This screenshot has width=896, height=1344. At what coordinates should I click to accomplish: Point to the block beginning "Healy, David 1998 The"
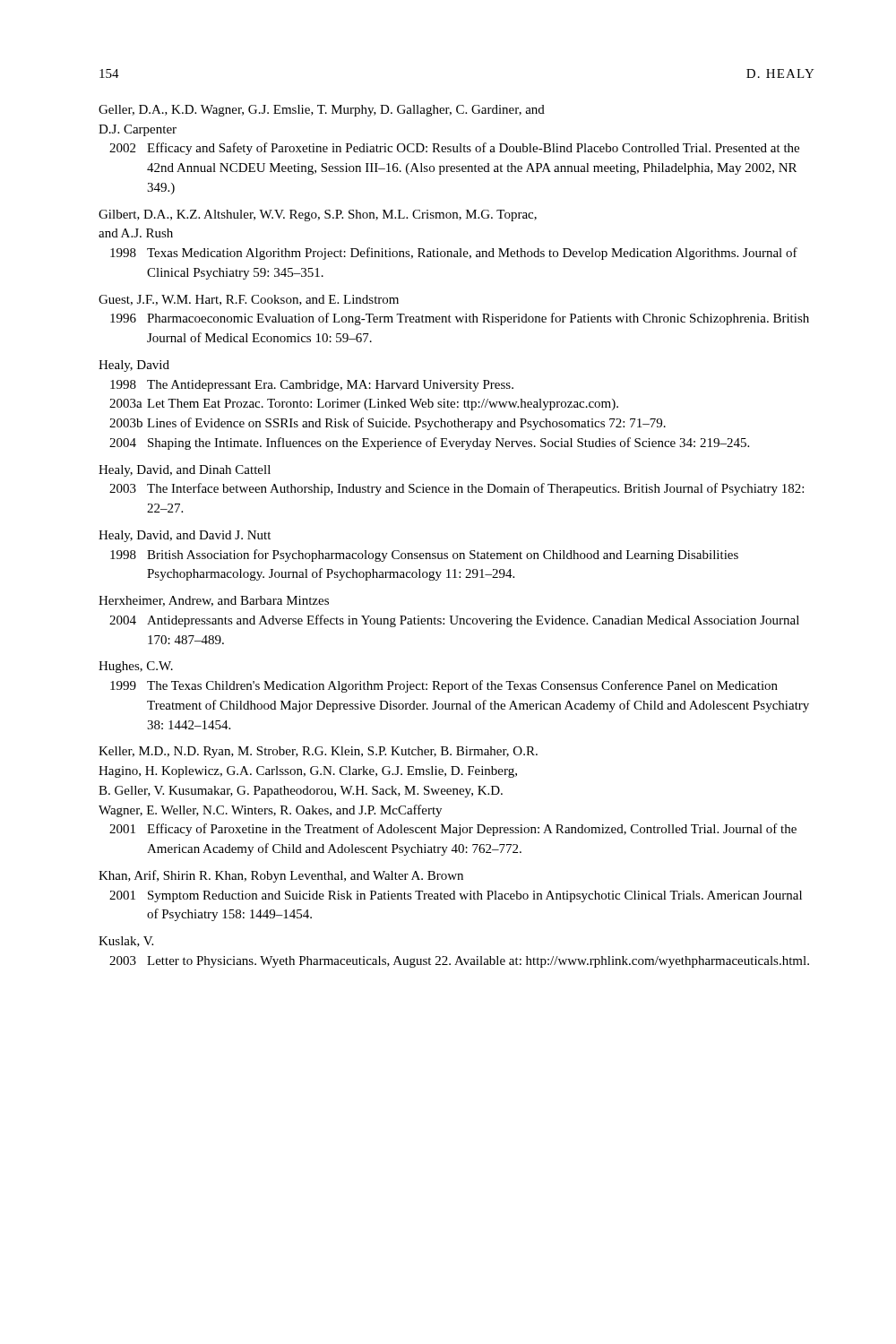[x=457, y=404]
